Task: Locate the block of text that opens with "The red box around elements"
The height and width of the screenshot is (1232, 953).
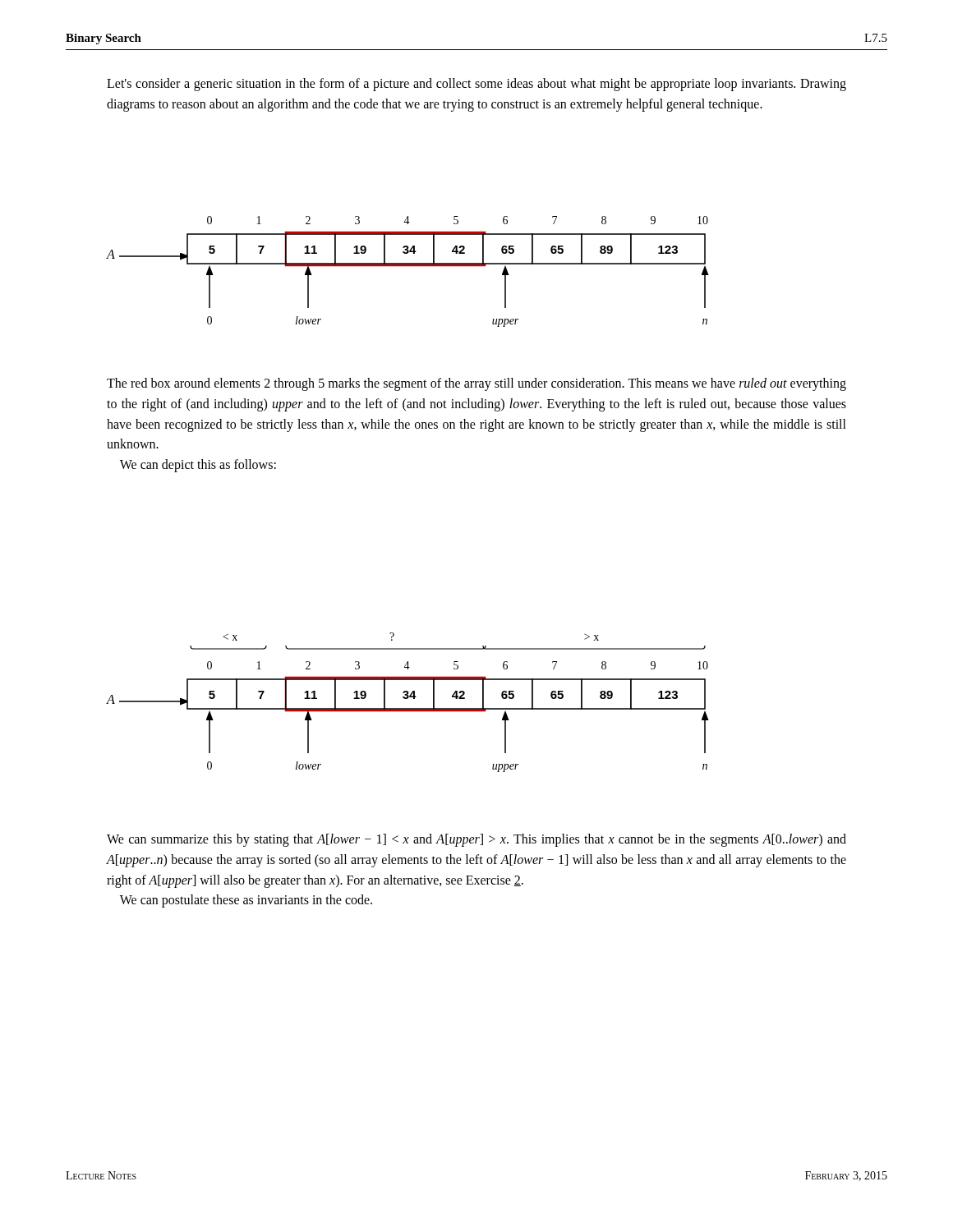Action: coord(476,424)
